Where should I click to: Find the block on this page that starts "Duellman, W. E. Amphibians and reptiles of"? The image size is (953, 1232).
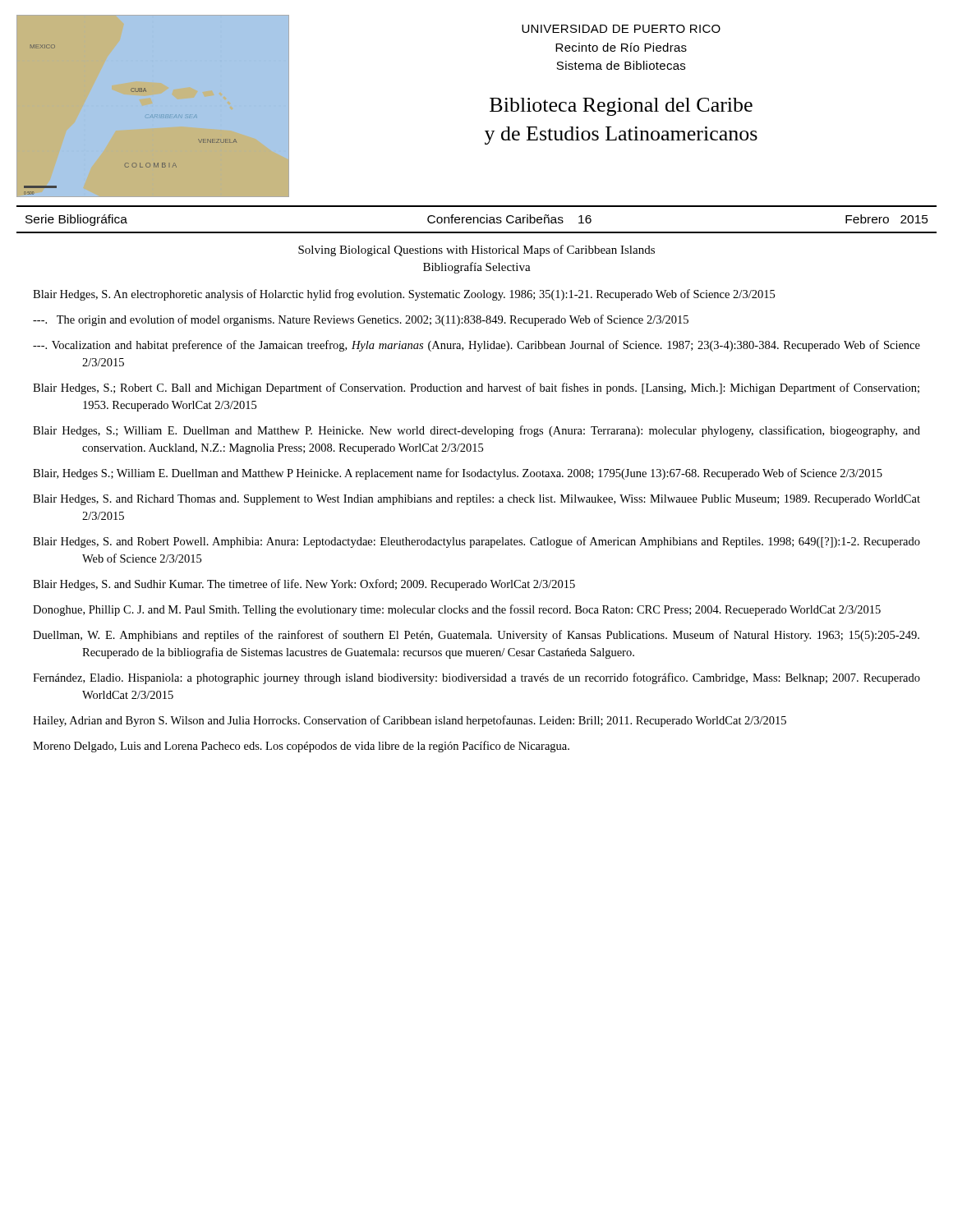pyautogui.click(x=476, y=644)
